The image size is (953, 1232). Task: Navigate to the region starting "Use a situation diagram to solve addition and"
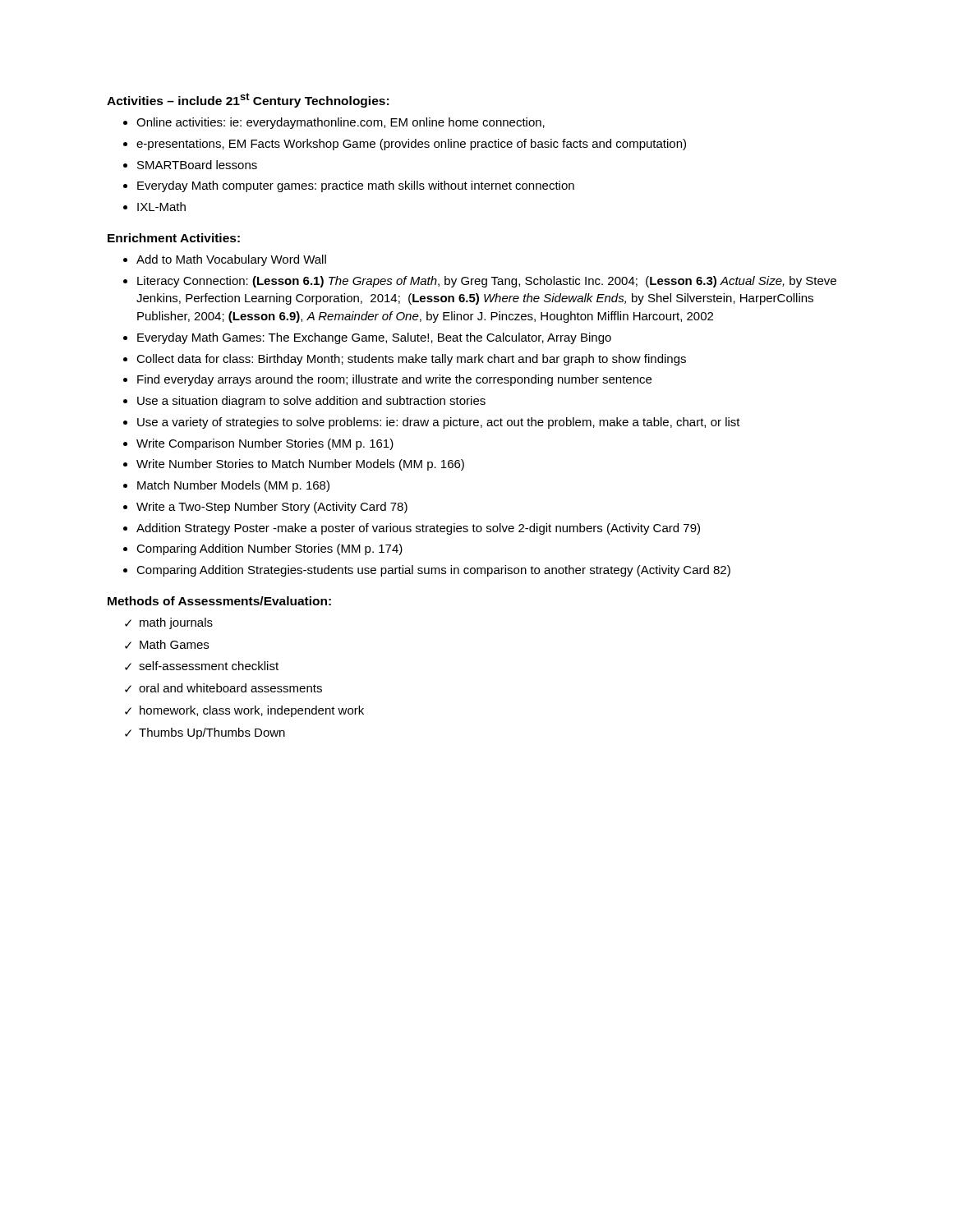(x=311, y=401)
